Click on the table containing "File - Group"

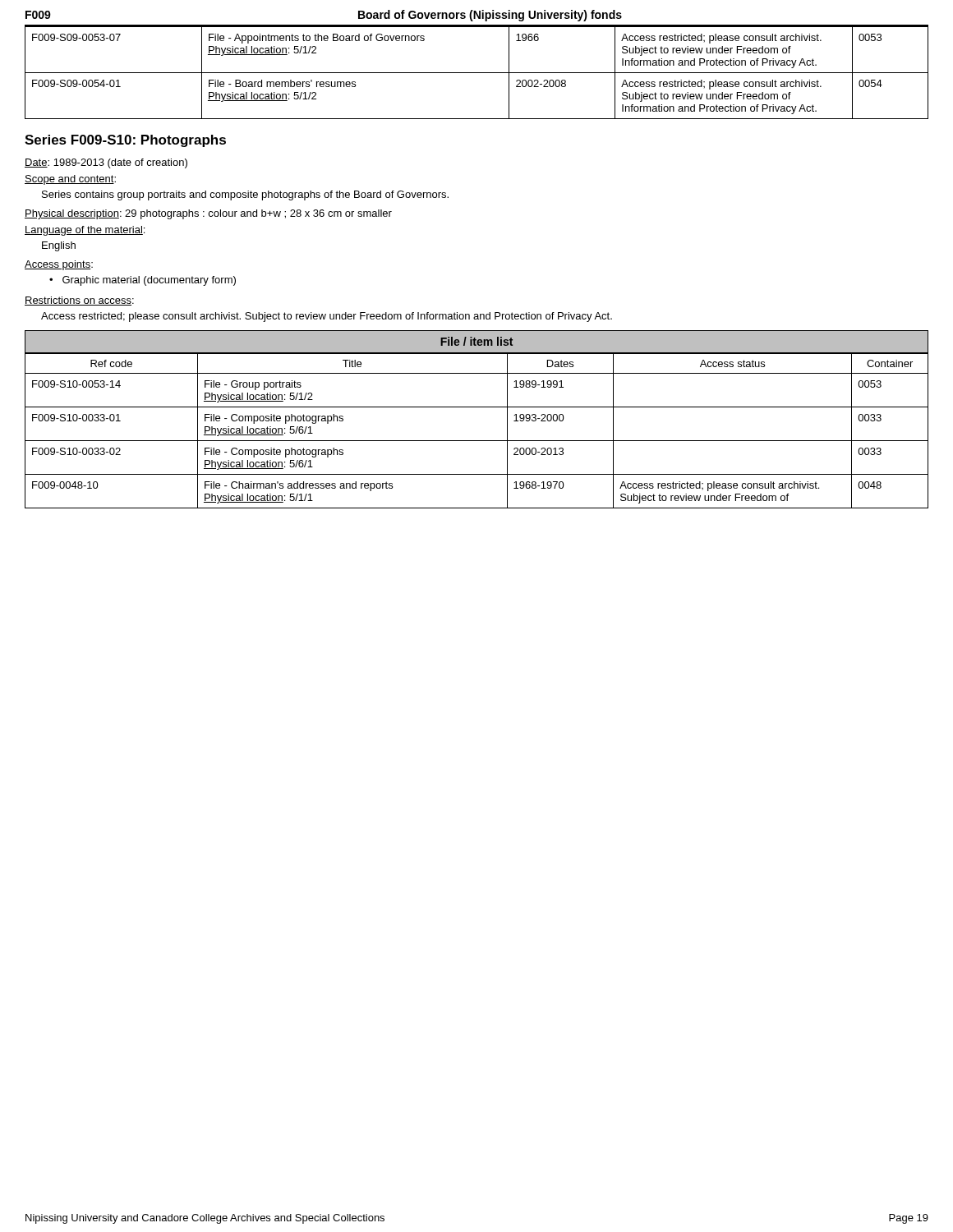click(x=476, y=419)
